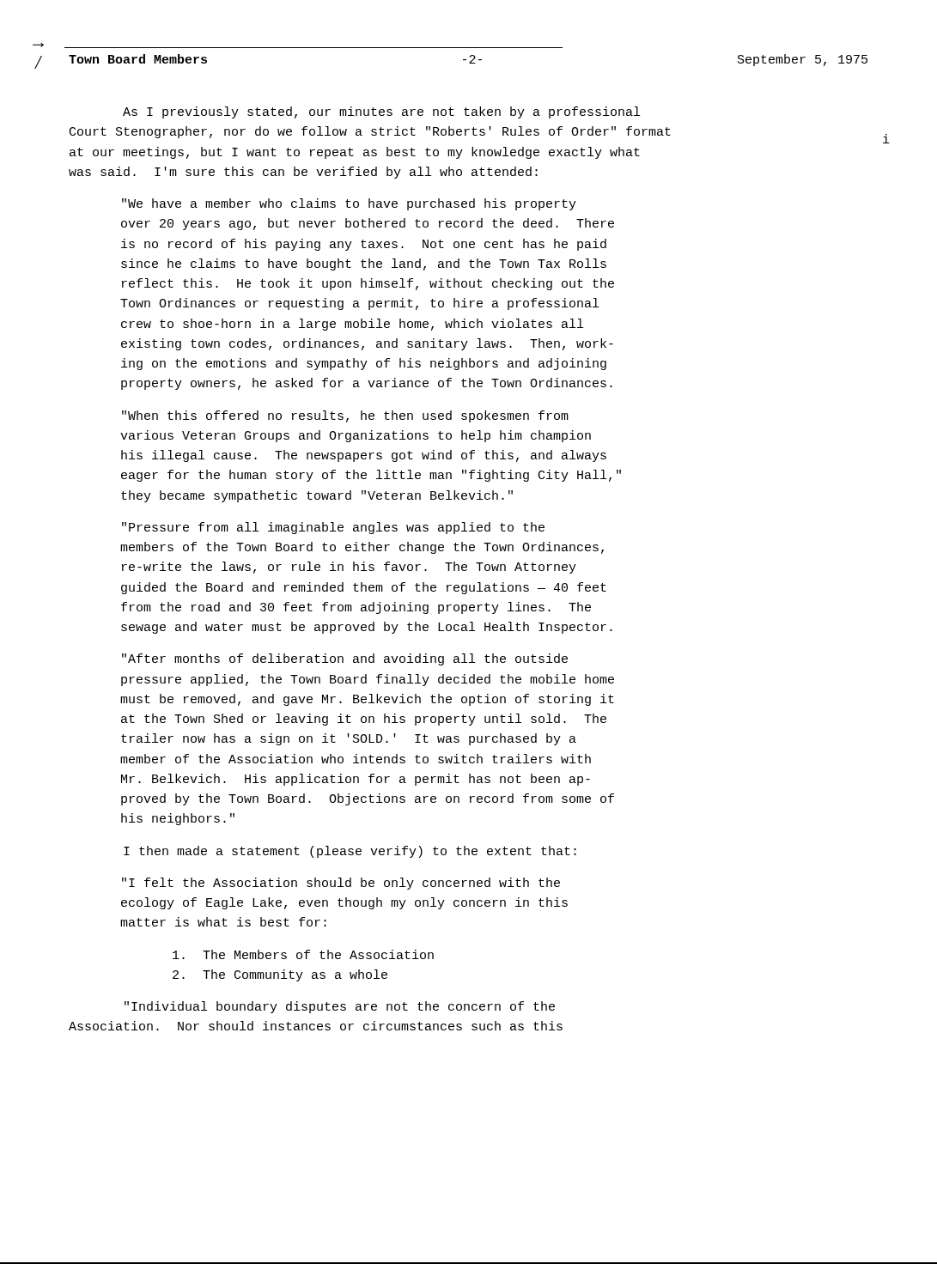The width and height of the screenshot is (937, 1288).
Task: Navigate to the text starting "The Members of the Association"
Action: pyautogui.click(x=303, y=956)
